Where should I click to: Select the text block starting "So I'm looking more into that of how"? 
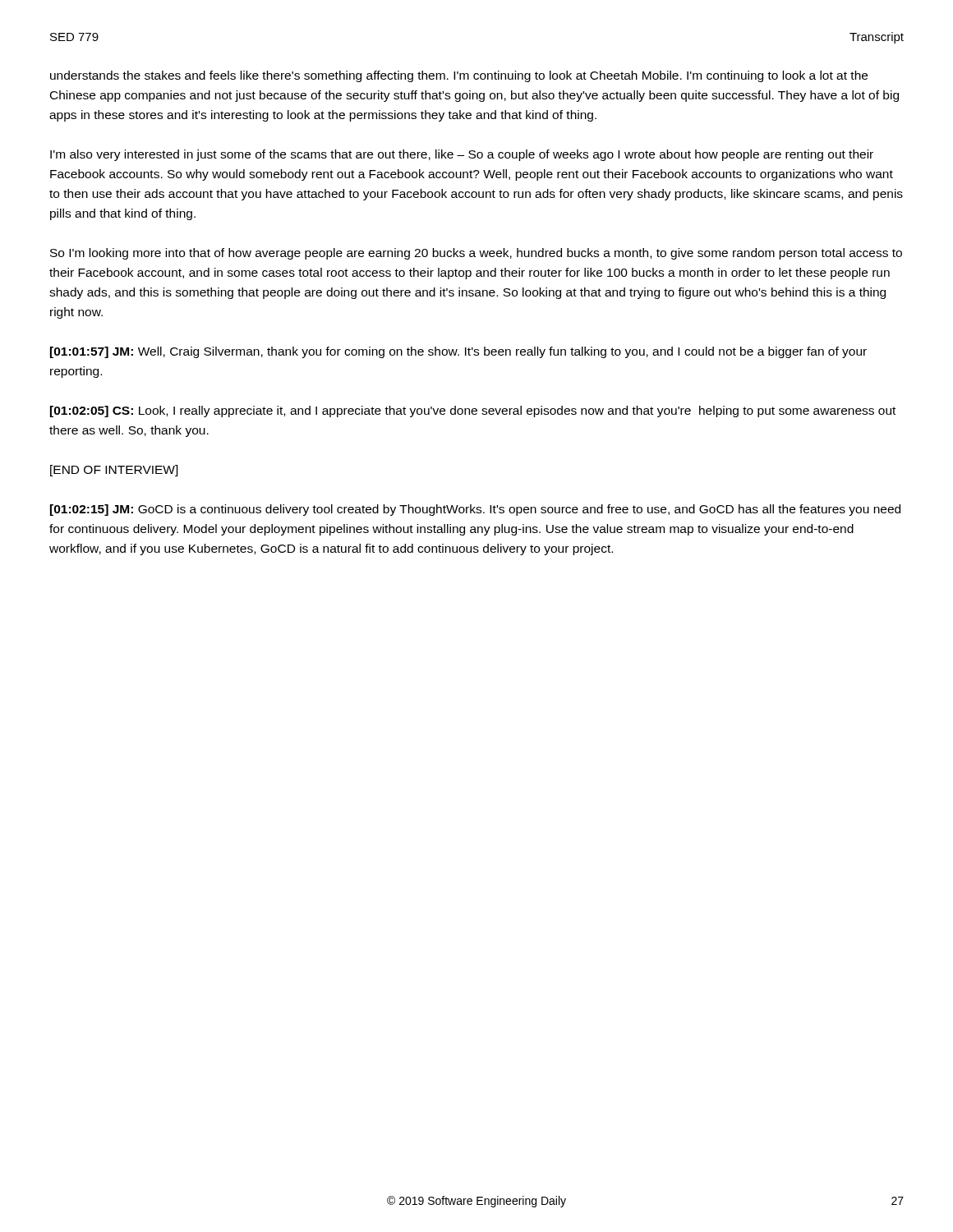(476, 282)
